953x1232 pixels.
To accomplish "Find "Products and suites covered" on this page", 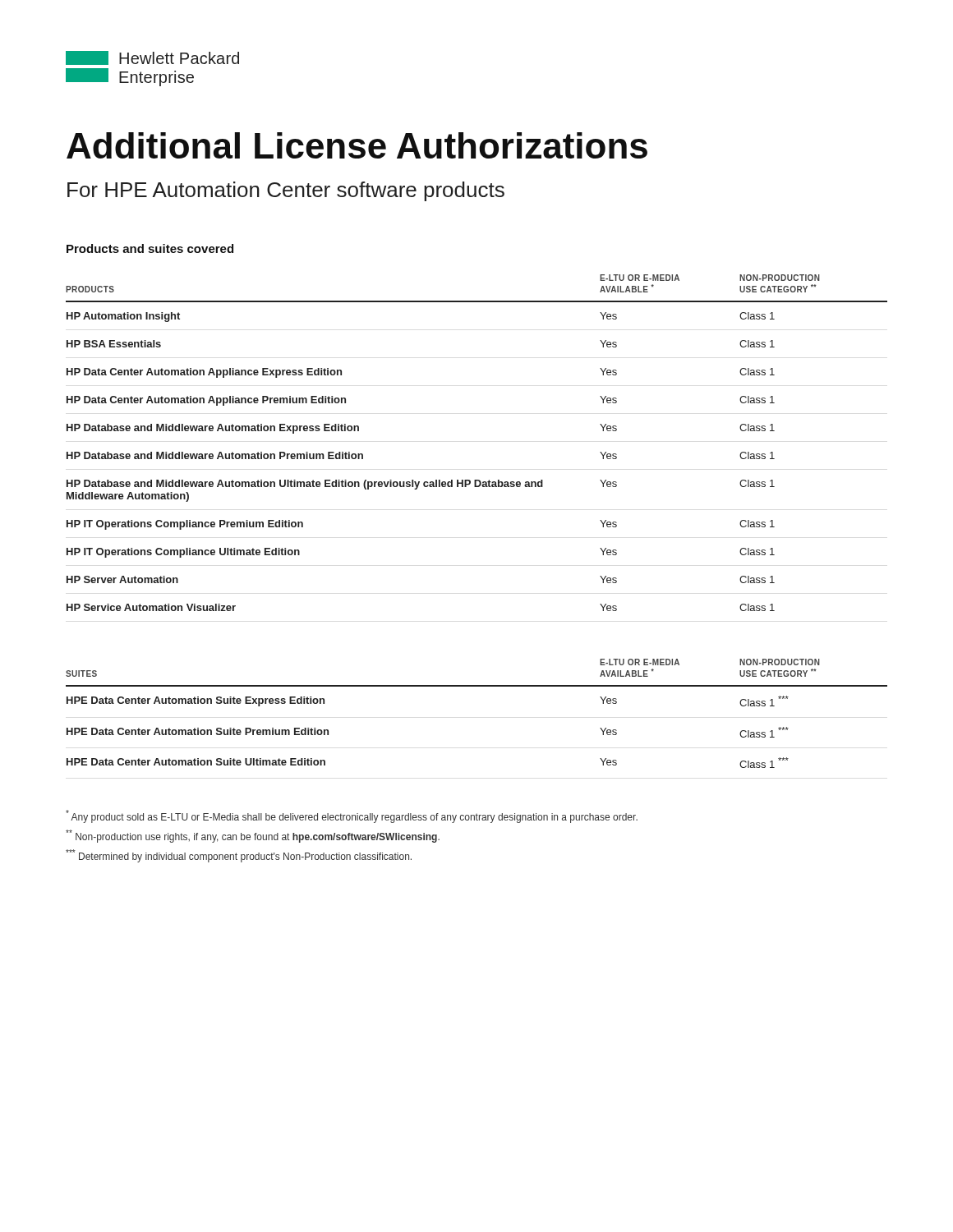I will 150,248.
